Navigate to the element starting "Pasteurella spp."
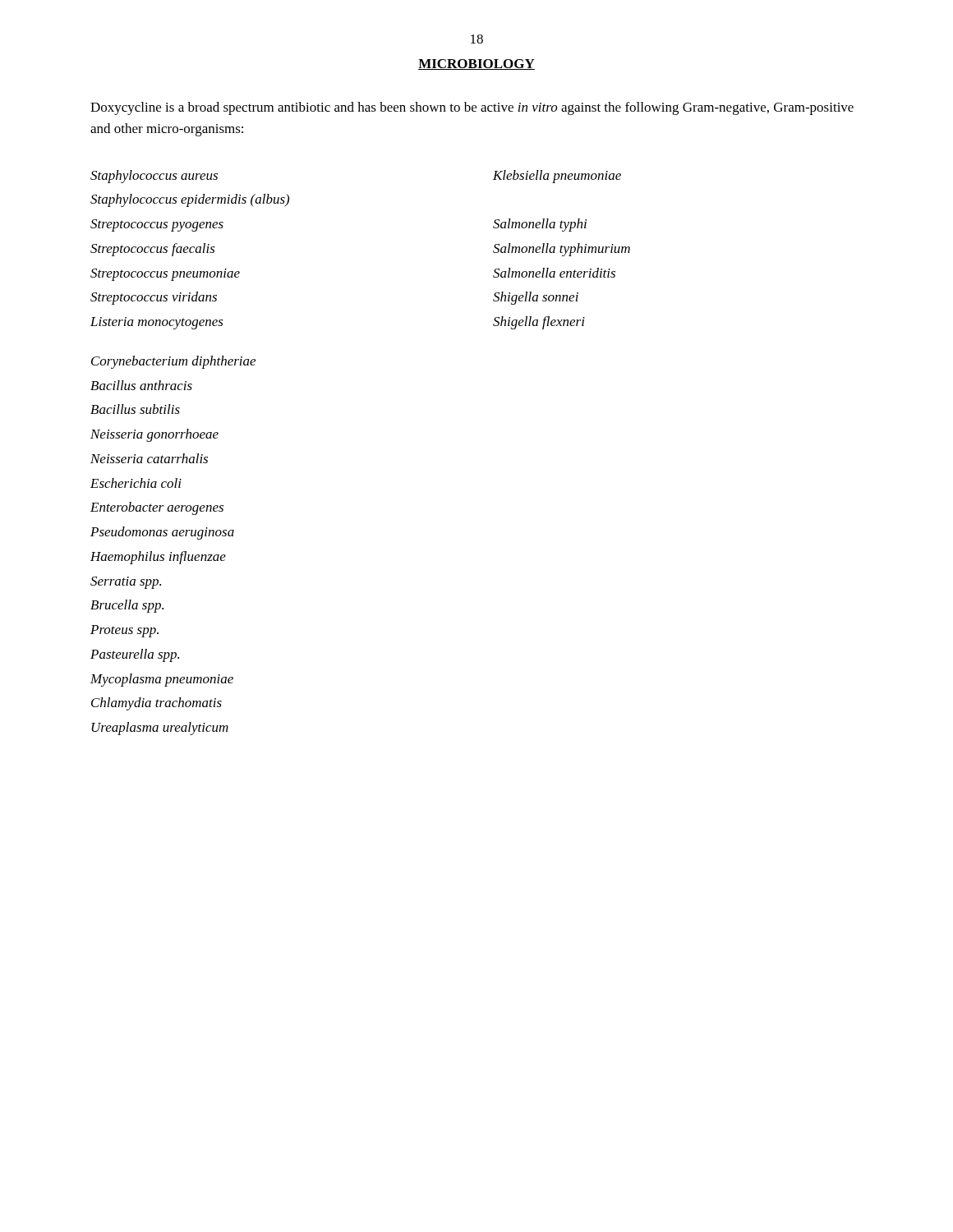The width and height of the screenshot is (953, 1232). point(135,655)
